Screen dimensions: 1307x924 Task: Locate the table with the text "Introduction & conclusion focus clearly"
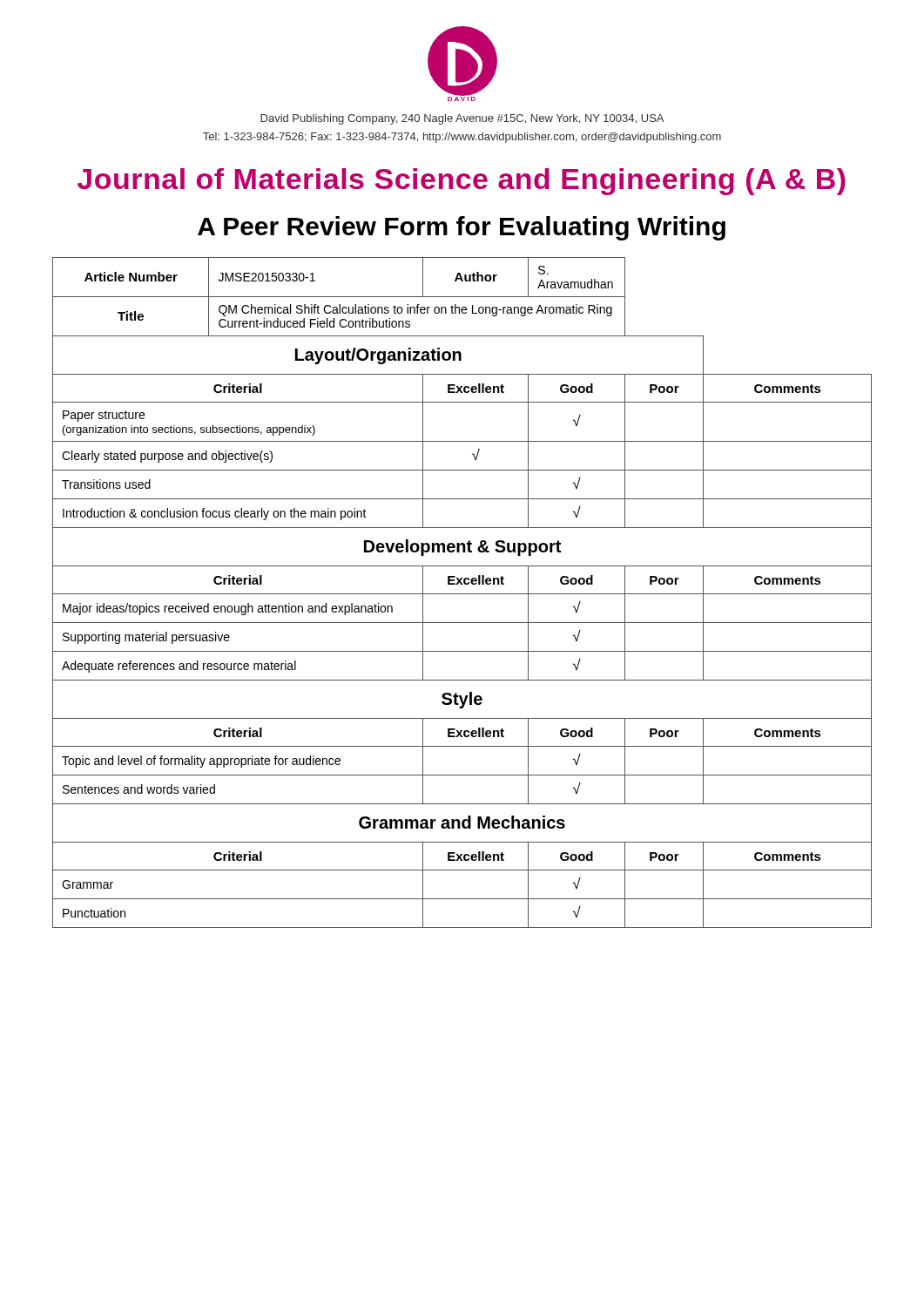(x=462, y=592)
